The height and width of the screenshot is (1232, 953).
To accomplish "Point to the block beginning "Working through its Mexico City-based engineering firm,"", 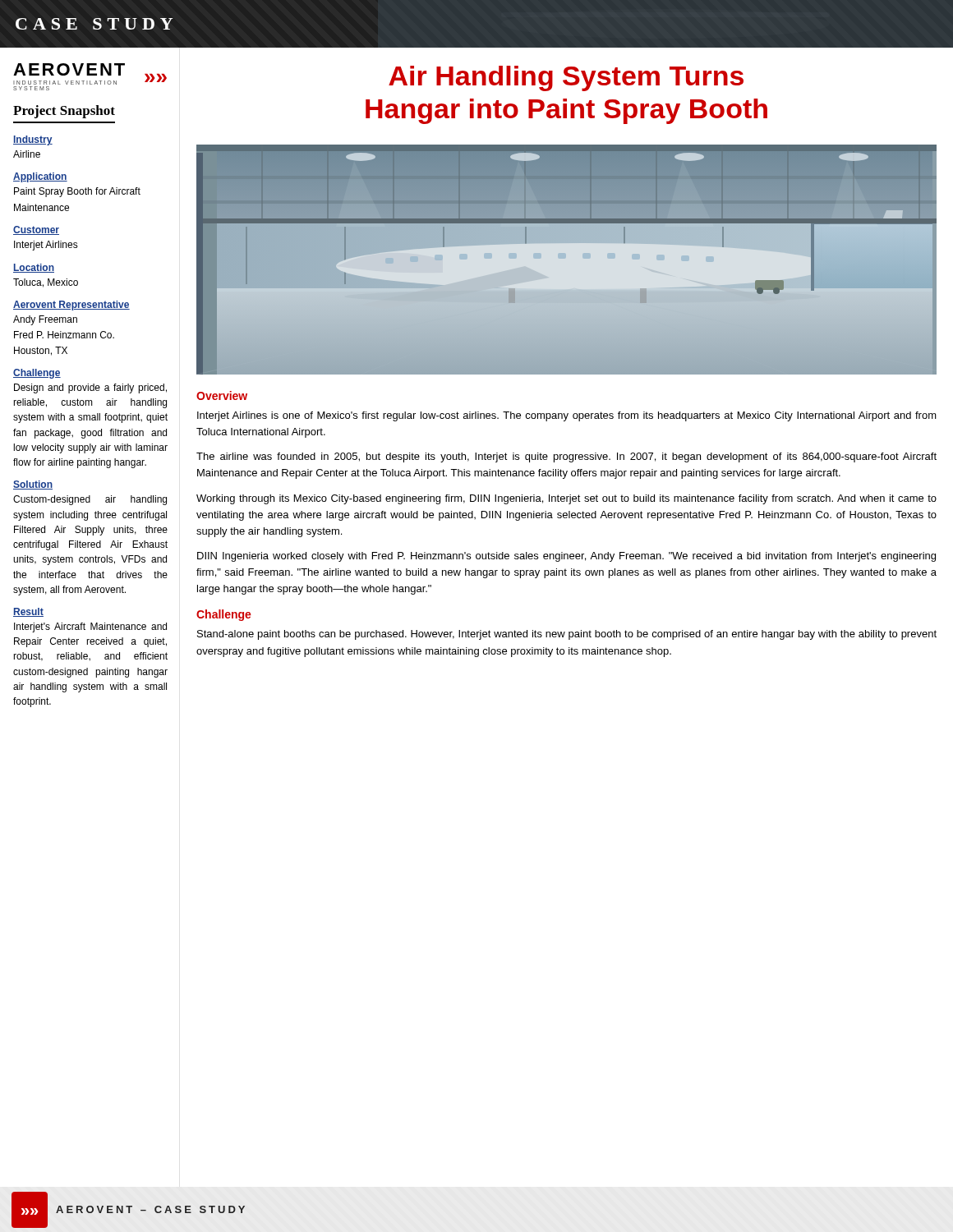I will click(566, 514).
